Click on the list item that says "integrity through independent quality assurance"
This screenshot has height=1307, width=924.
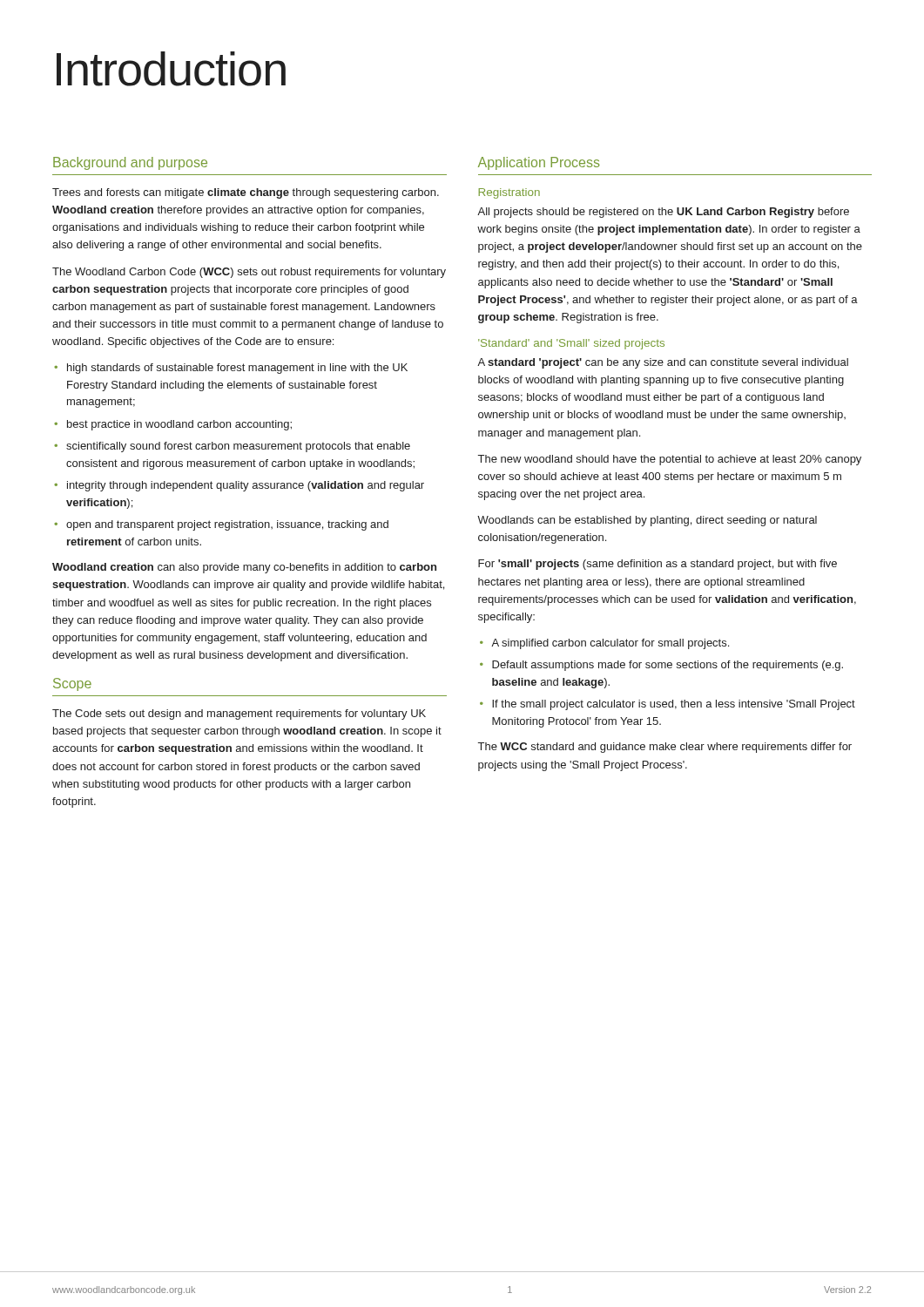(x=245, y=494)
